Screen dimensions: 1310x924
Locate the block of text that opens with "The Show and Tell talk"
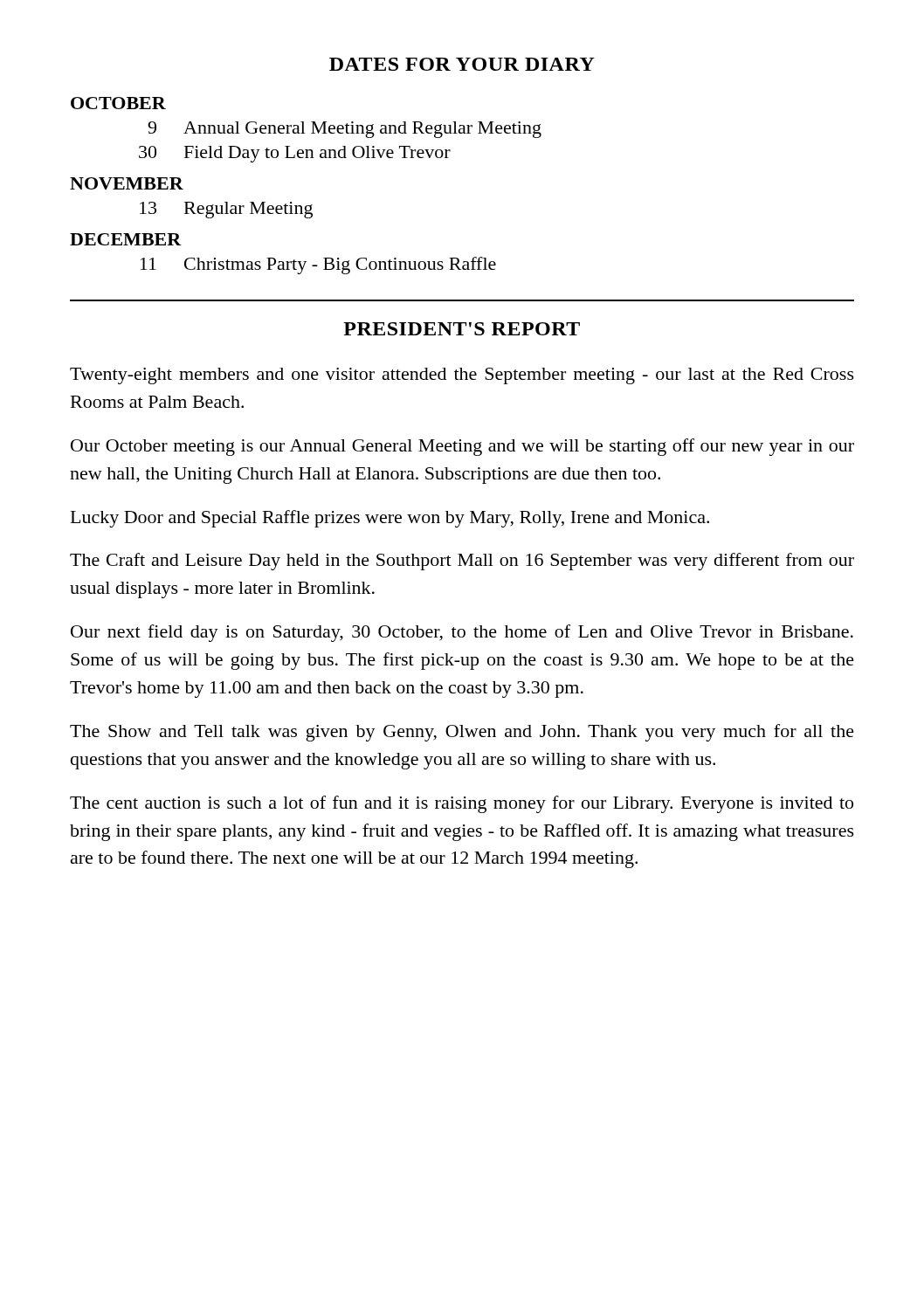coord(462,744)
